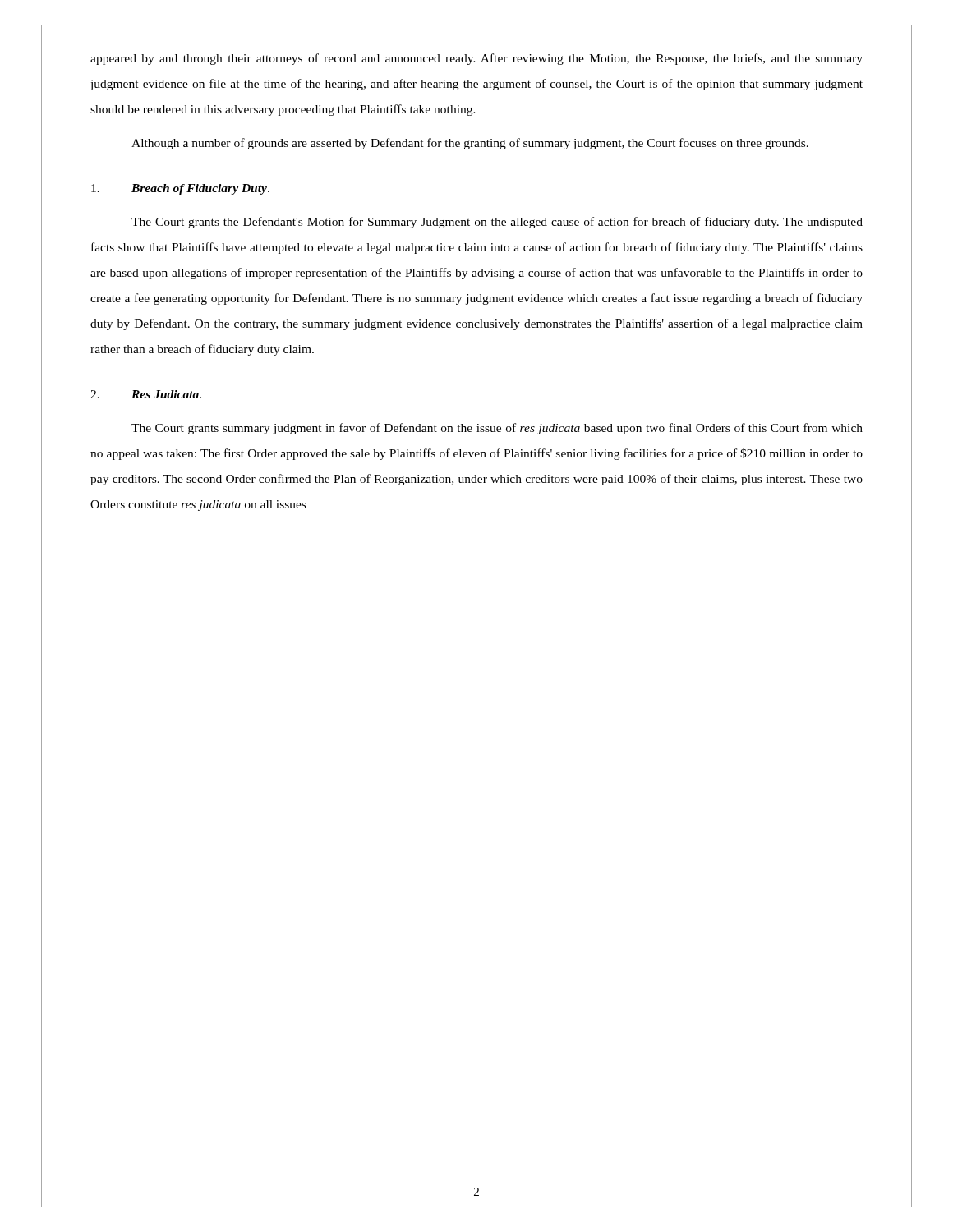Click on the text block with the text "The Court grants the Defendant's"

click(476, 285)
